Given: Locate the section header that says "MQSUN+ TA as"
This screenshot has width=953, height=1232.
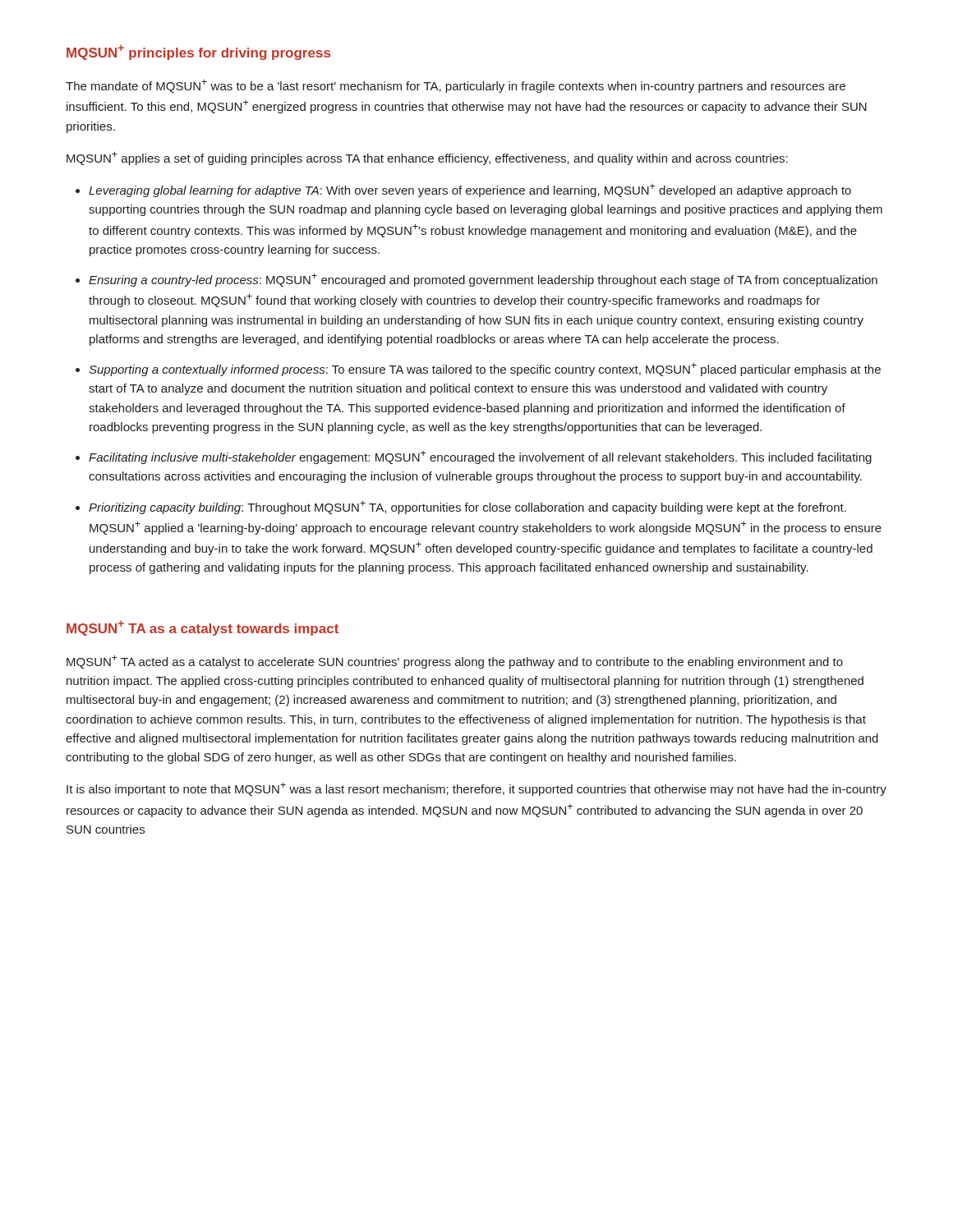Looking at the screenshot, I should 202,627.
